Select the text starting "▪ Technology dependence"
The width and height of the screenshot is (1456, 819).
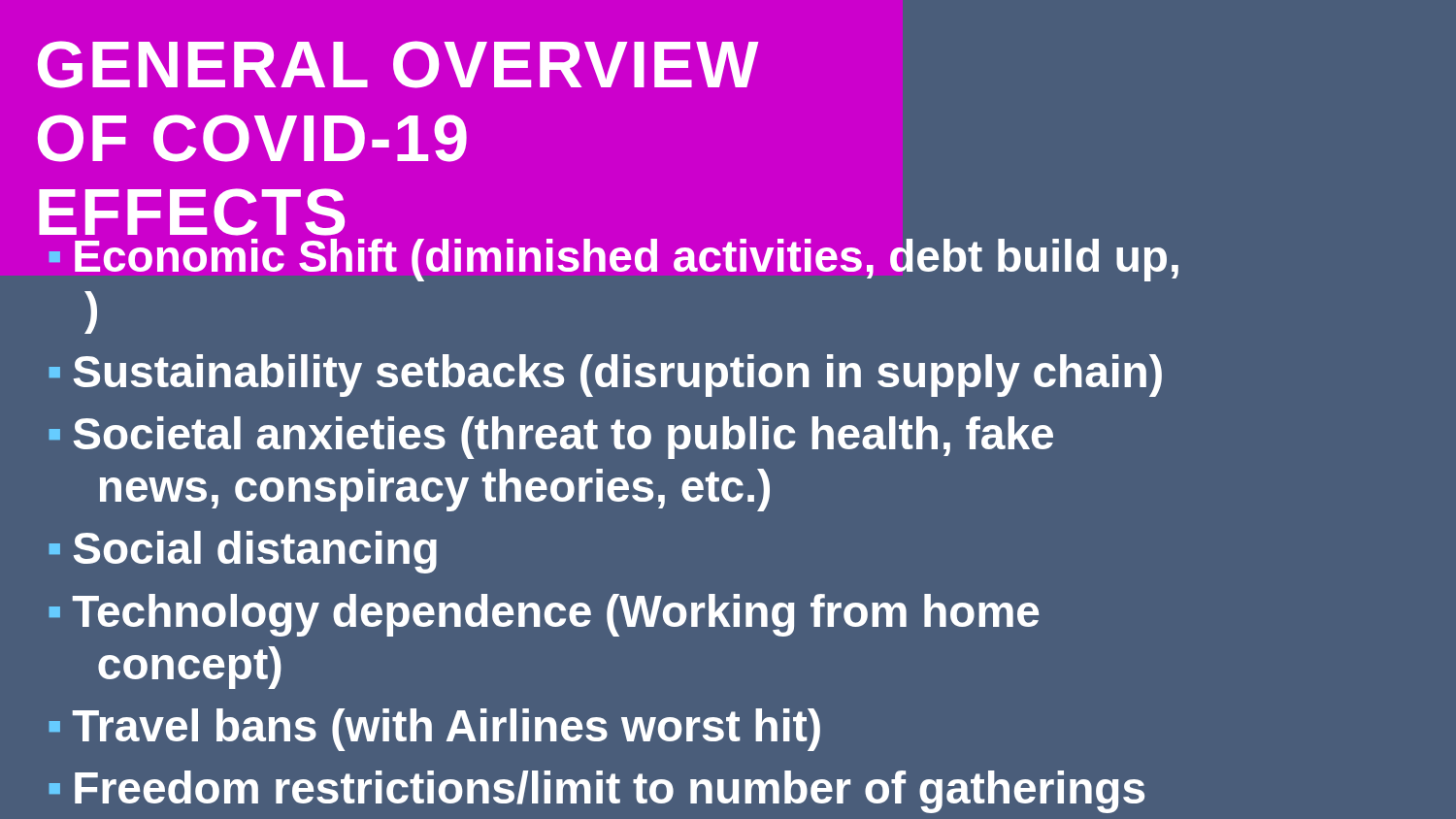544,637
